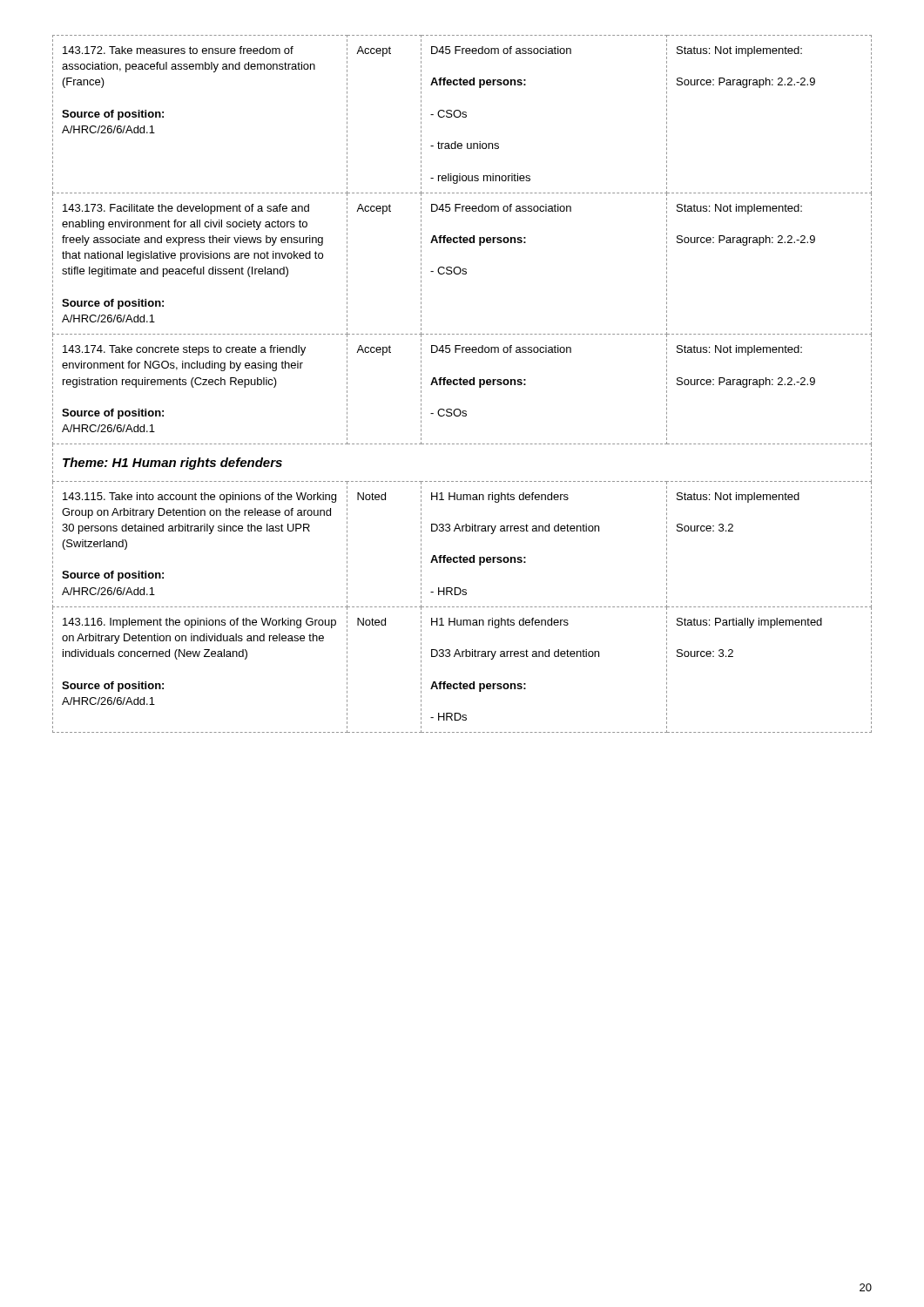Screen dimensions: 1307x924
Task: Click on the table containing "D45 Freedom of association Affected"
Action: click(462, 384)
